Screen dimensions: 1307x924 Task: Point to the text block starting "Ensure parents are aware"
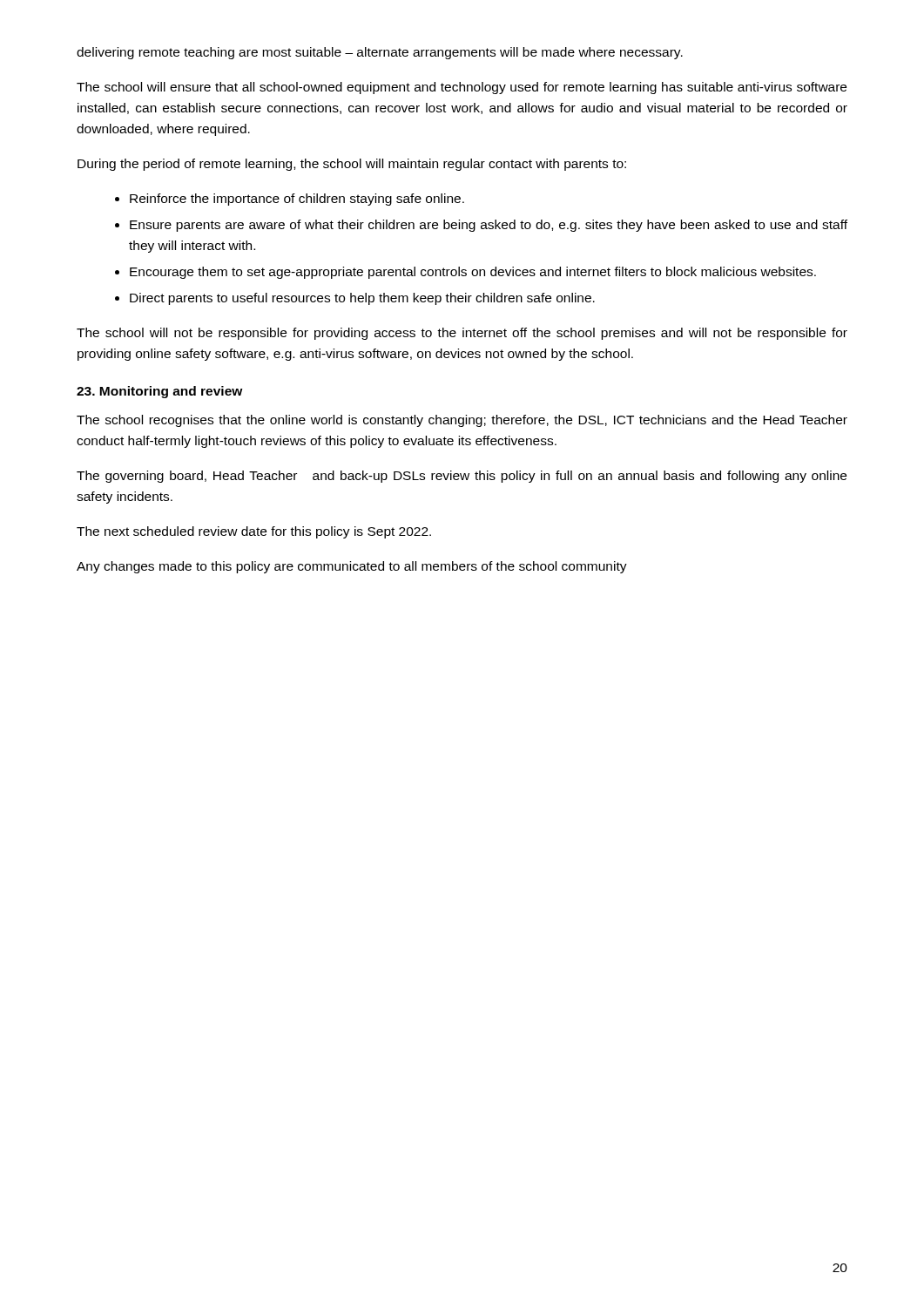[488, 235]
